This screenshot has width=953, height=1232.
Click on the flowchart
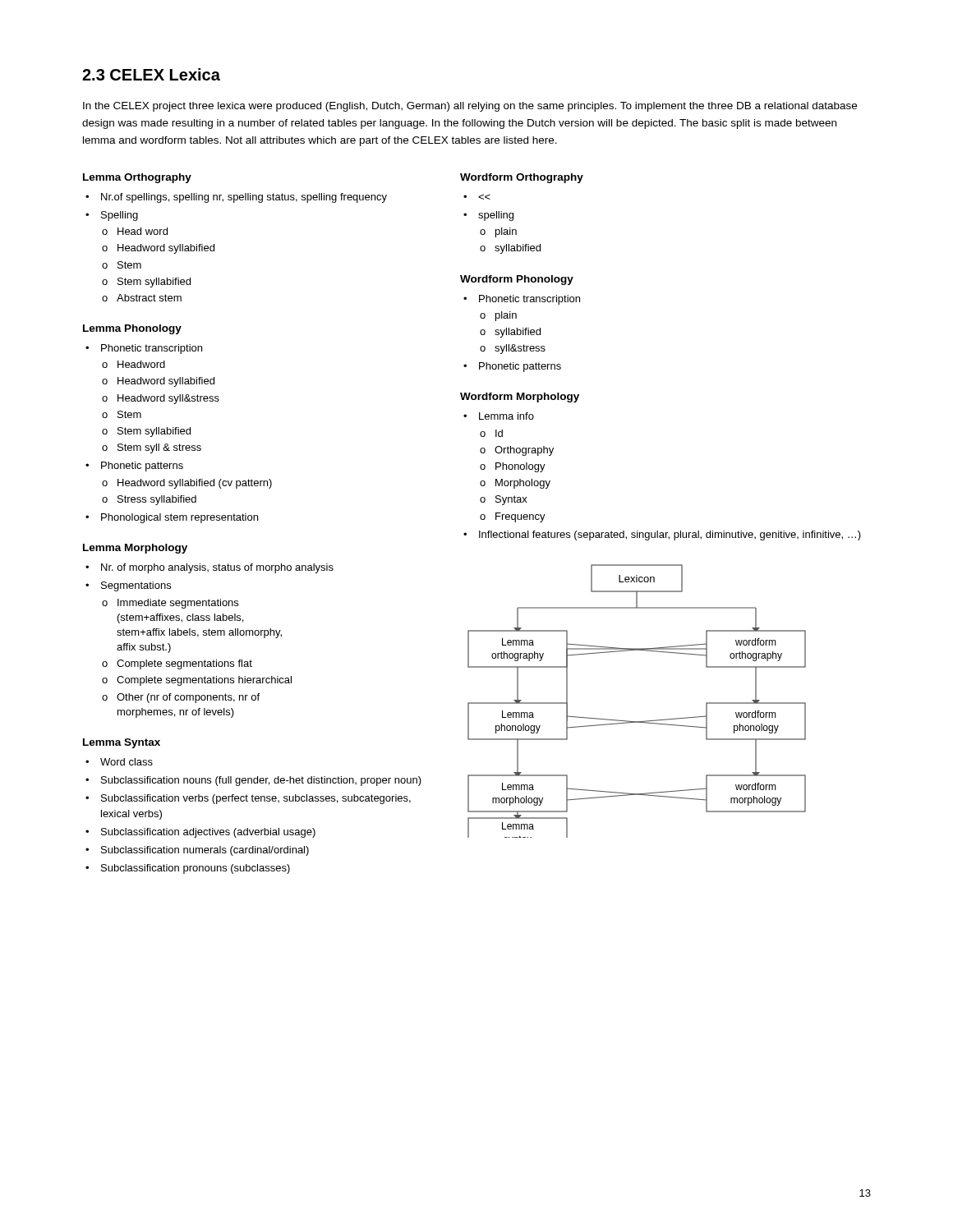coord(665,699)
